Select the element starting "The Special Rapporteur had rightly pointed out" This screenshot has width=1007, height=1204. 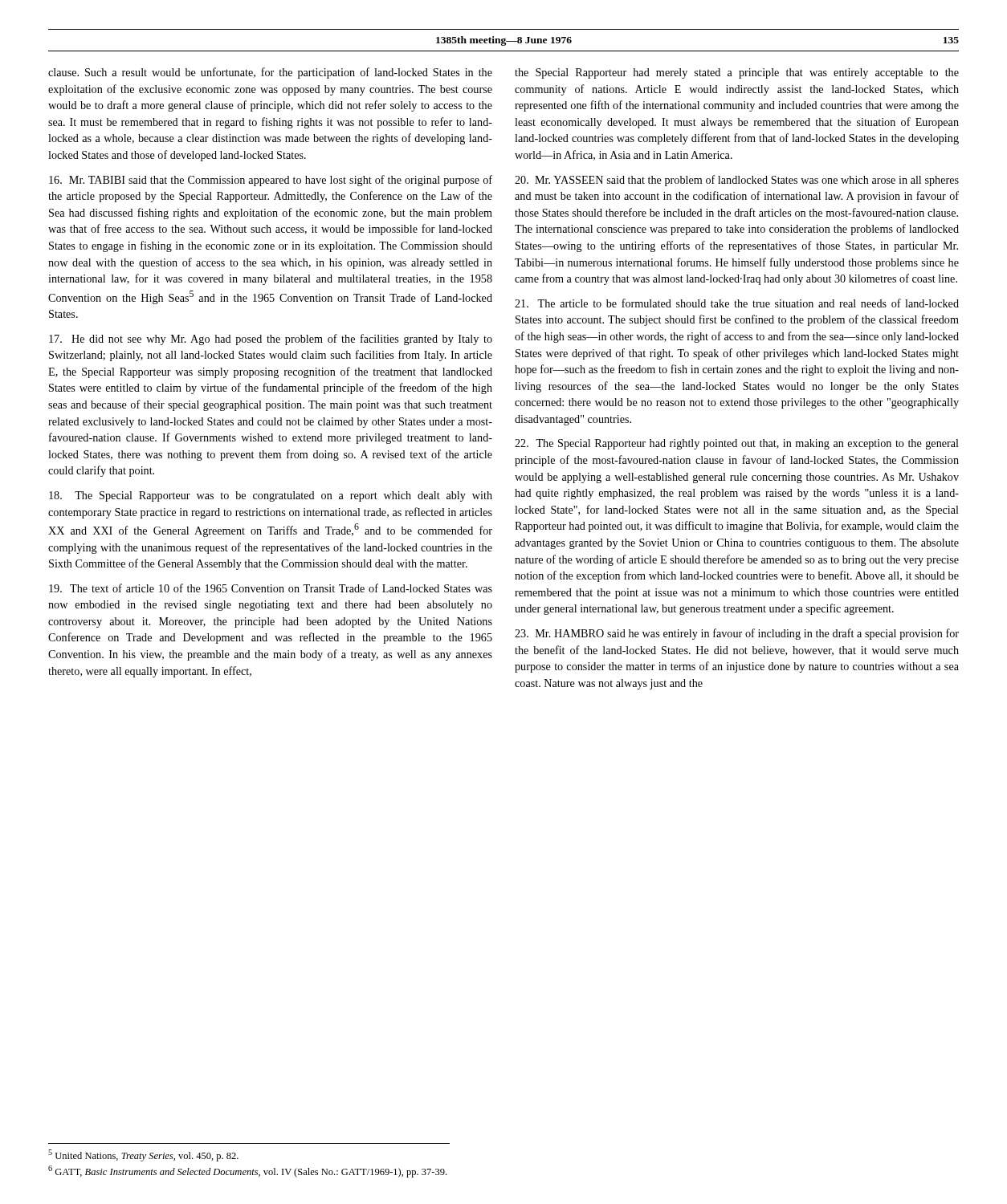737,526
